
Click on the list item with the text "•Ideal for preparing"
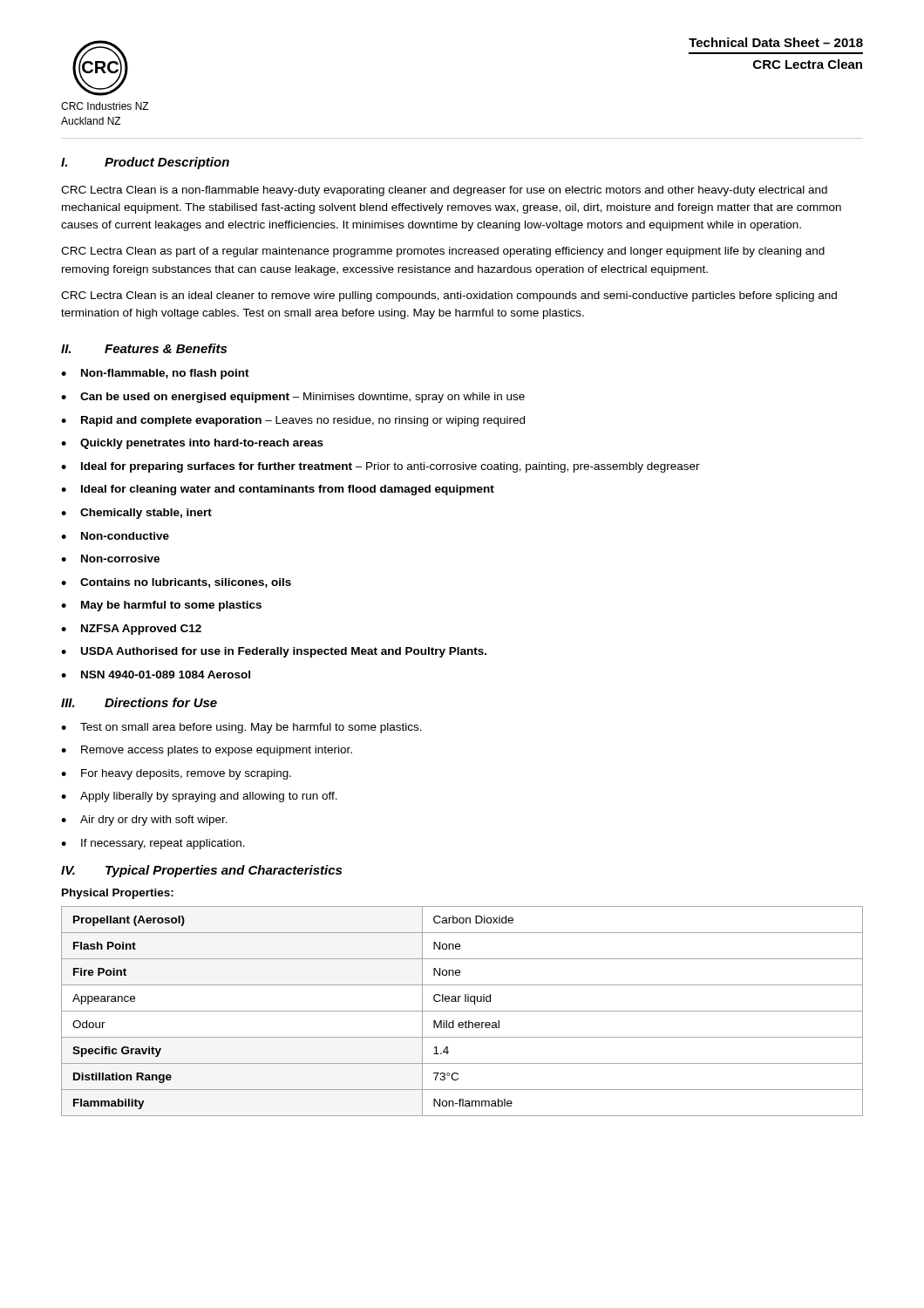462,467
